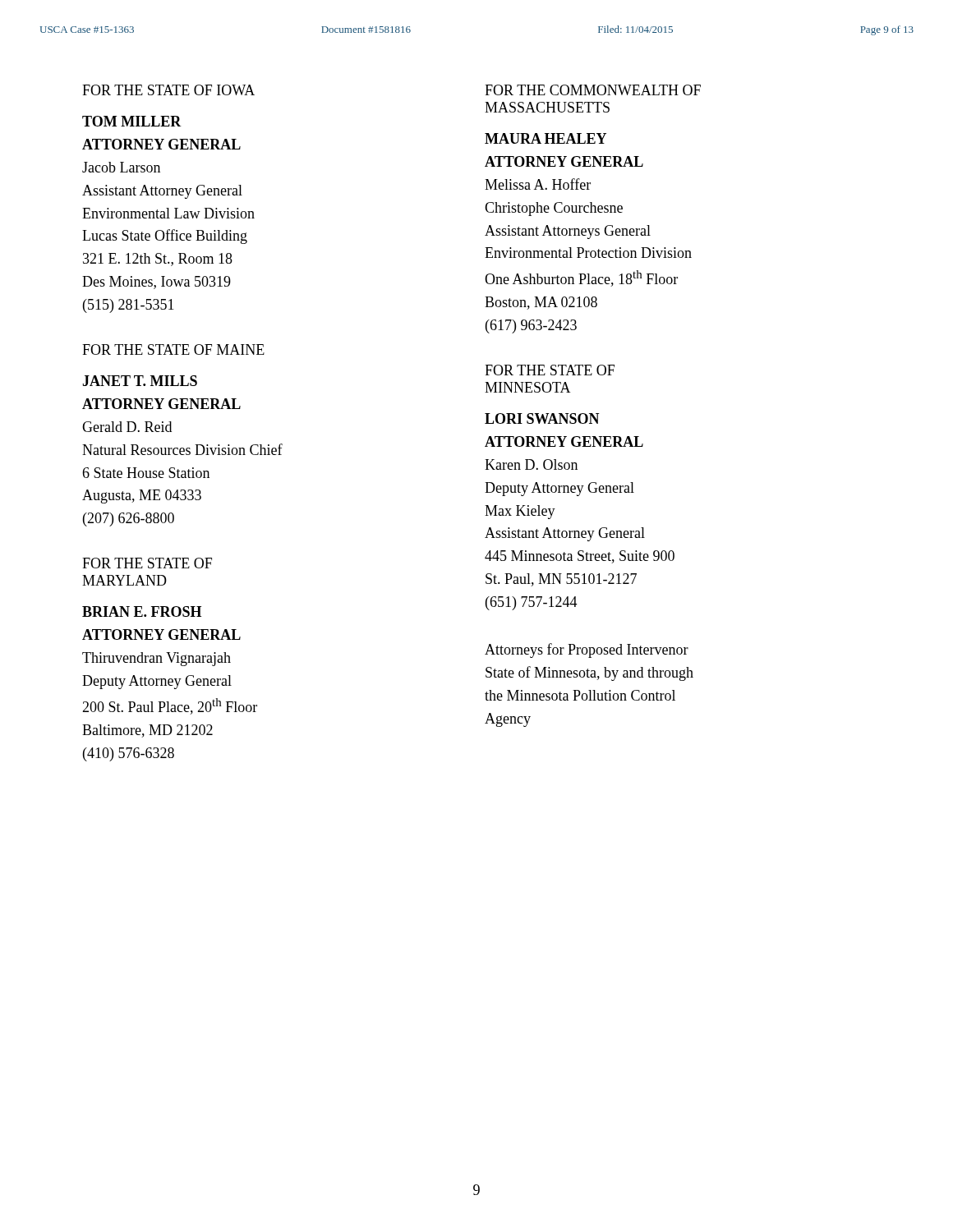Find "FOR THE STATE OFMINNESOTA" on this page
Image resolution: width=953 pixels, height=1232 pixels.
point(550,379)
